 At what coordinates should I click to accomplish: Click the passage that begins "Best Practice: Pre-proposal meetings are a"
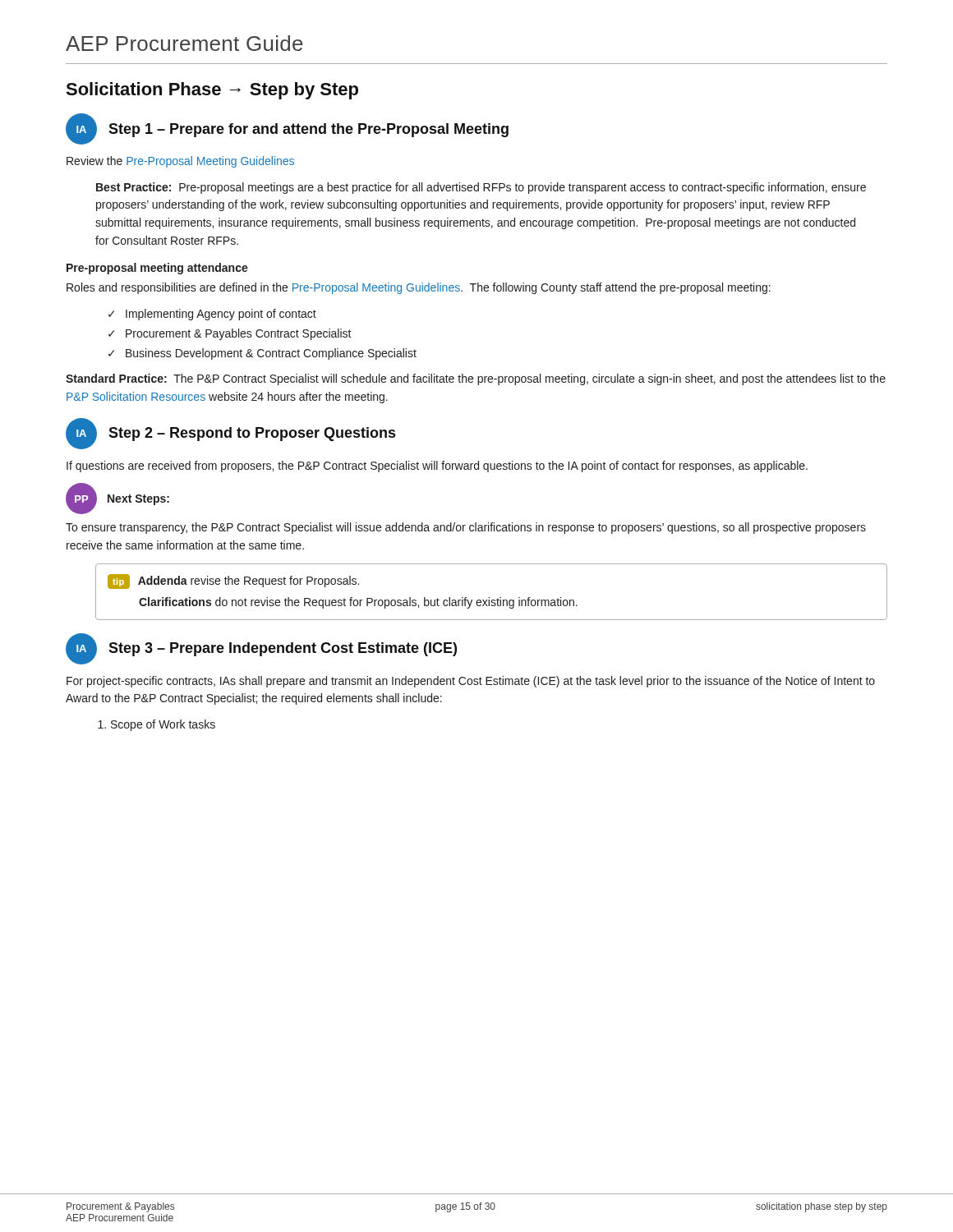pyautogui.click(x=481, y=214)
